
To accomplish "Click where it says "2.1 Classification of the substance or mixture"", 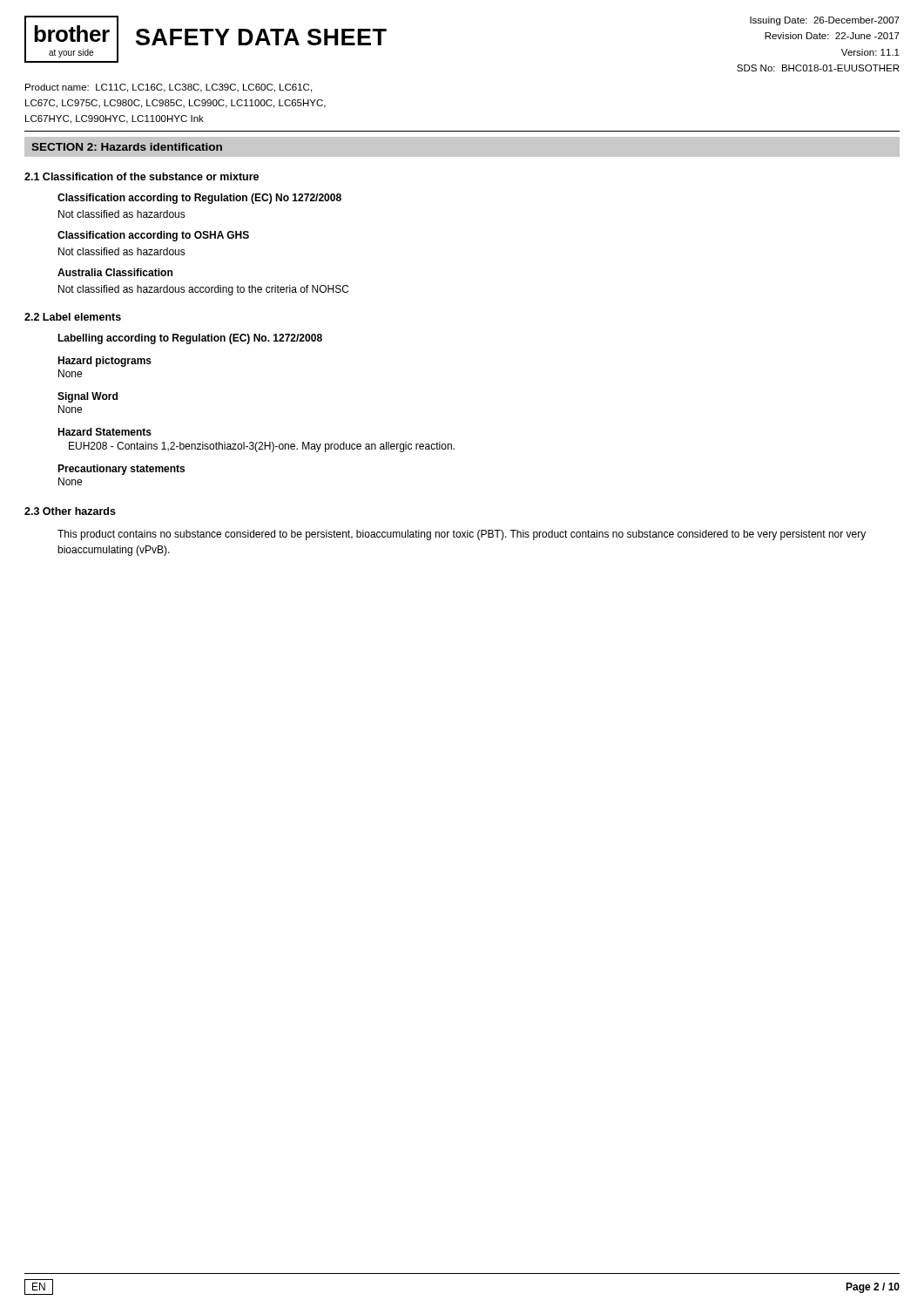I will (142, 177).
